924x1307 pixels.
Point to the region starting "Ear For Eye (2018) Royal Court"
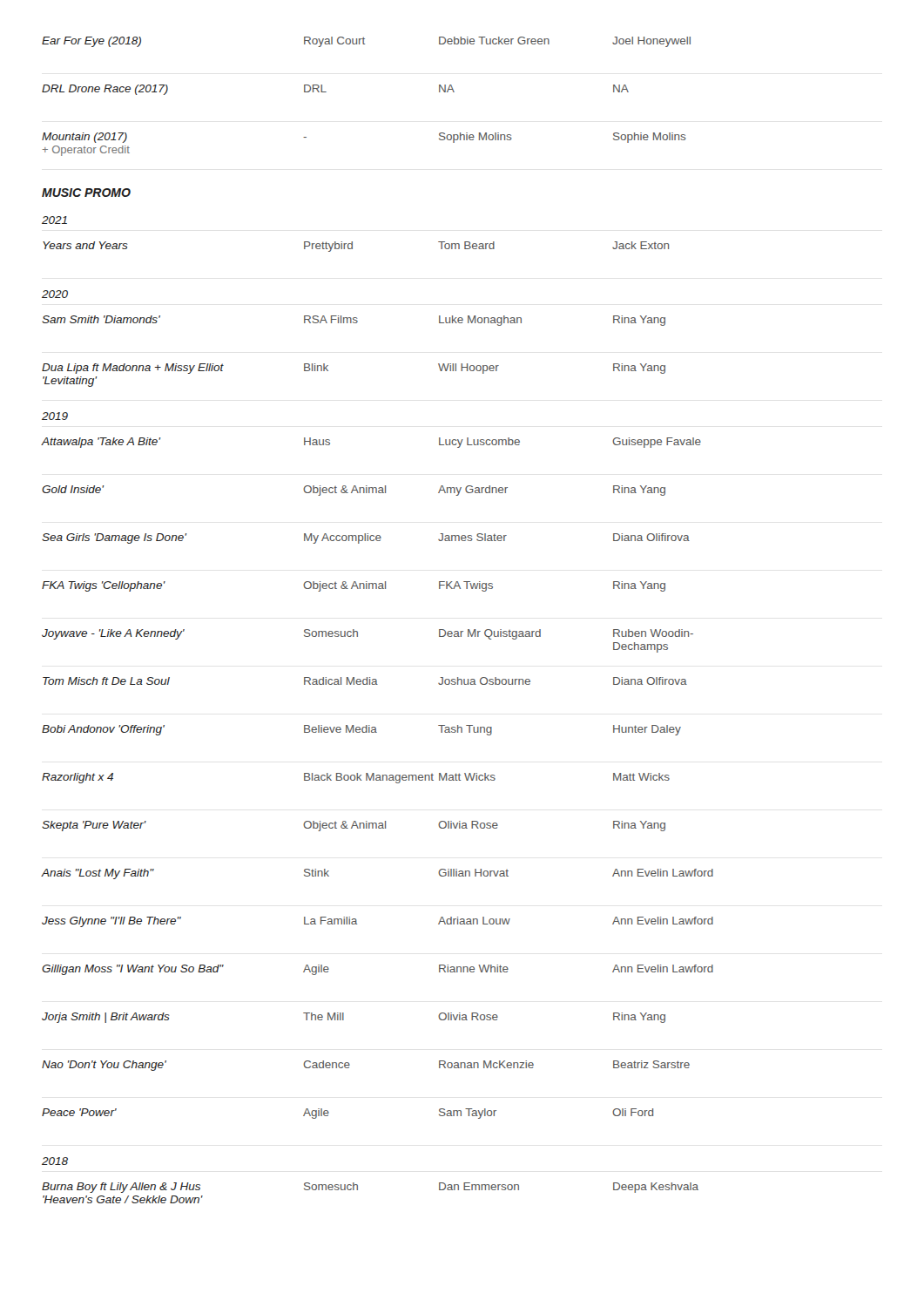click(366, 42)
